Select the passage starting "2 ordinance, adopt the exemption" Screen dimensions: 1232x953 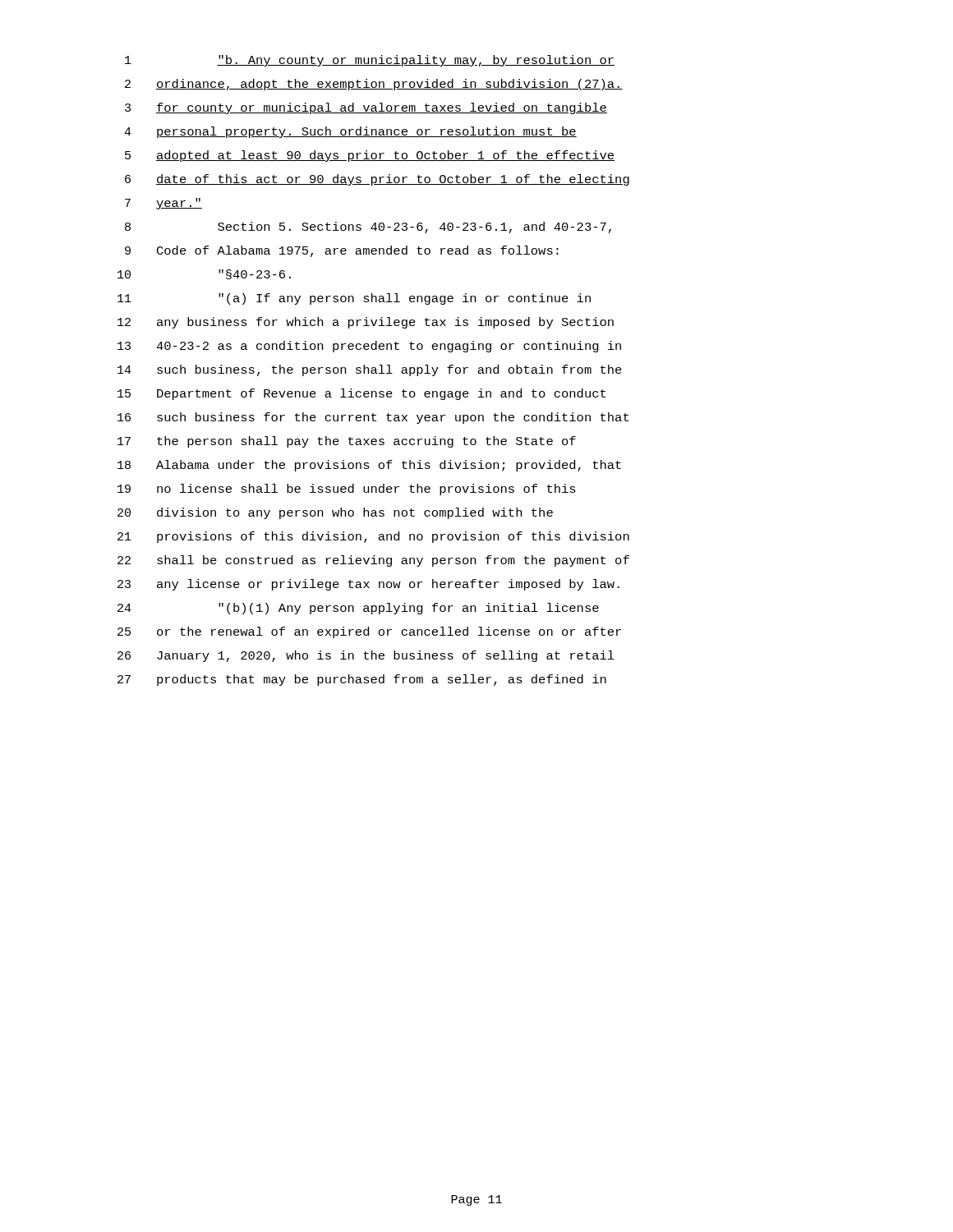tap(485, 85)
